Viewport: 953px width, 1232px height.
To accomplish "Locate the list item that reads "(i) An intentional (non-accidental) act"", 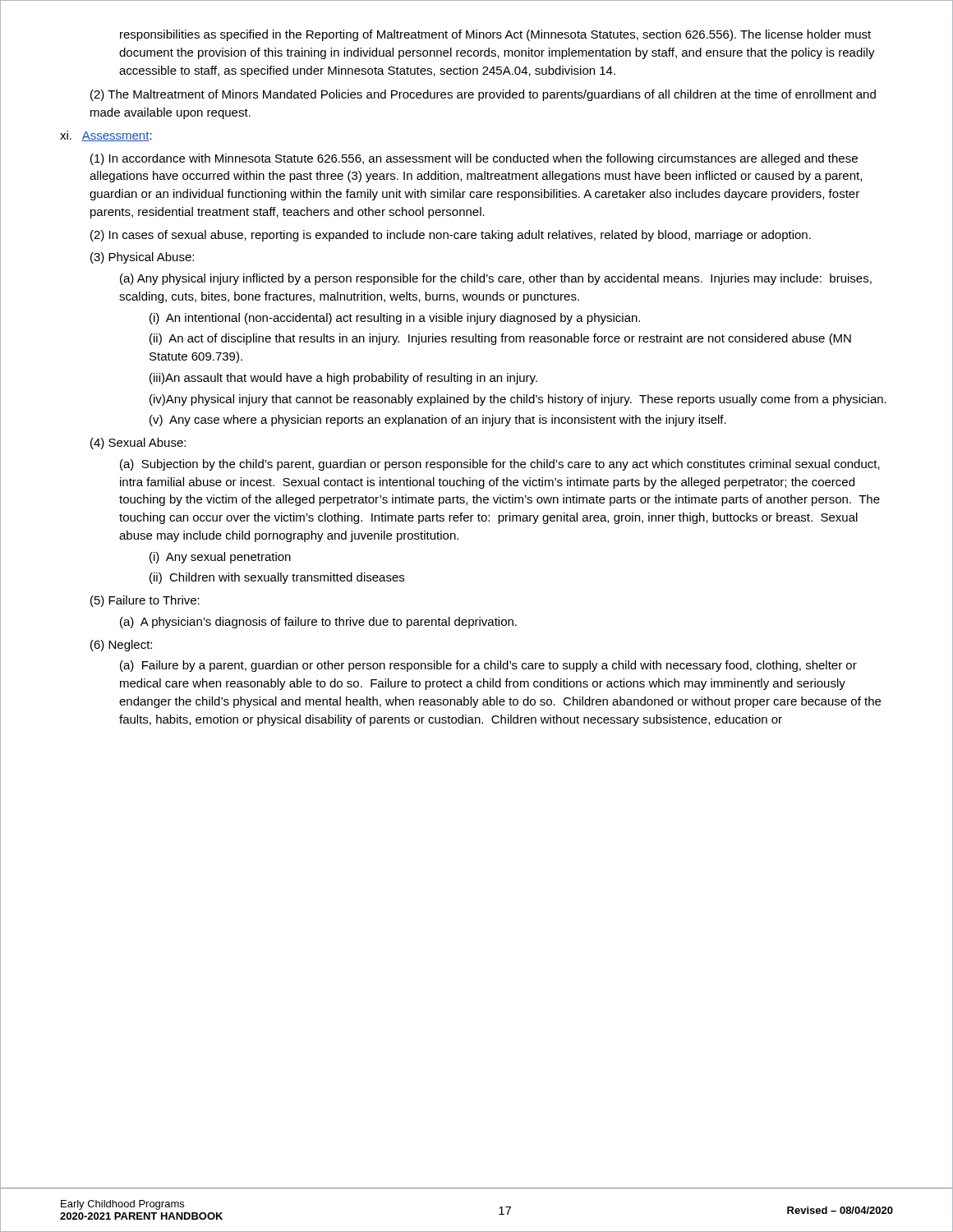I will click(395, 317).
